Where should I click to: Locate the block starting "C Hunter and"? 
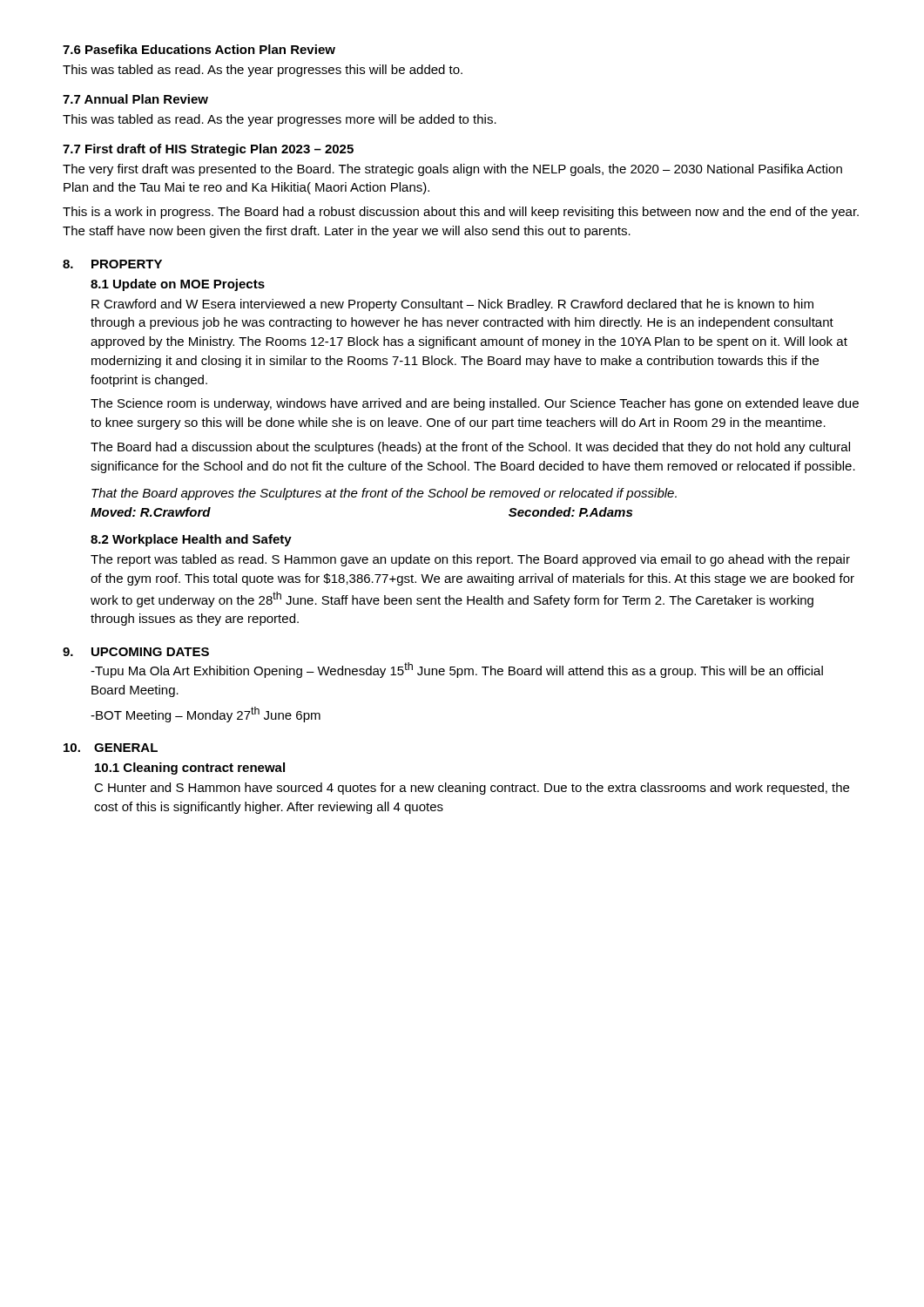pos(472,797)
